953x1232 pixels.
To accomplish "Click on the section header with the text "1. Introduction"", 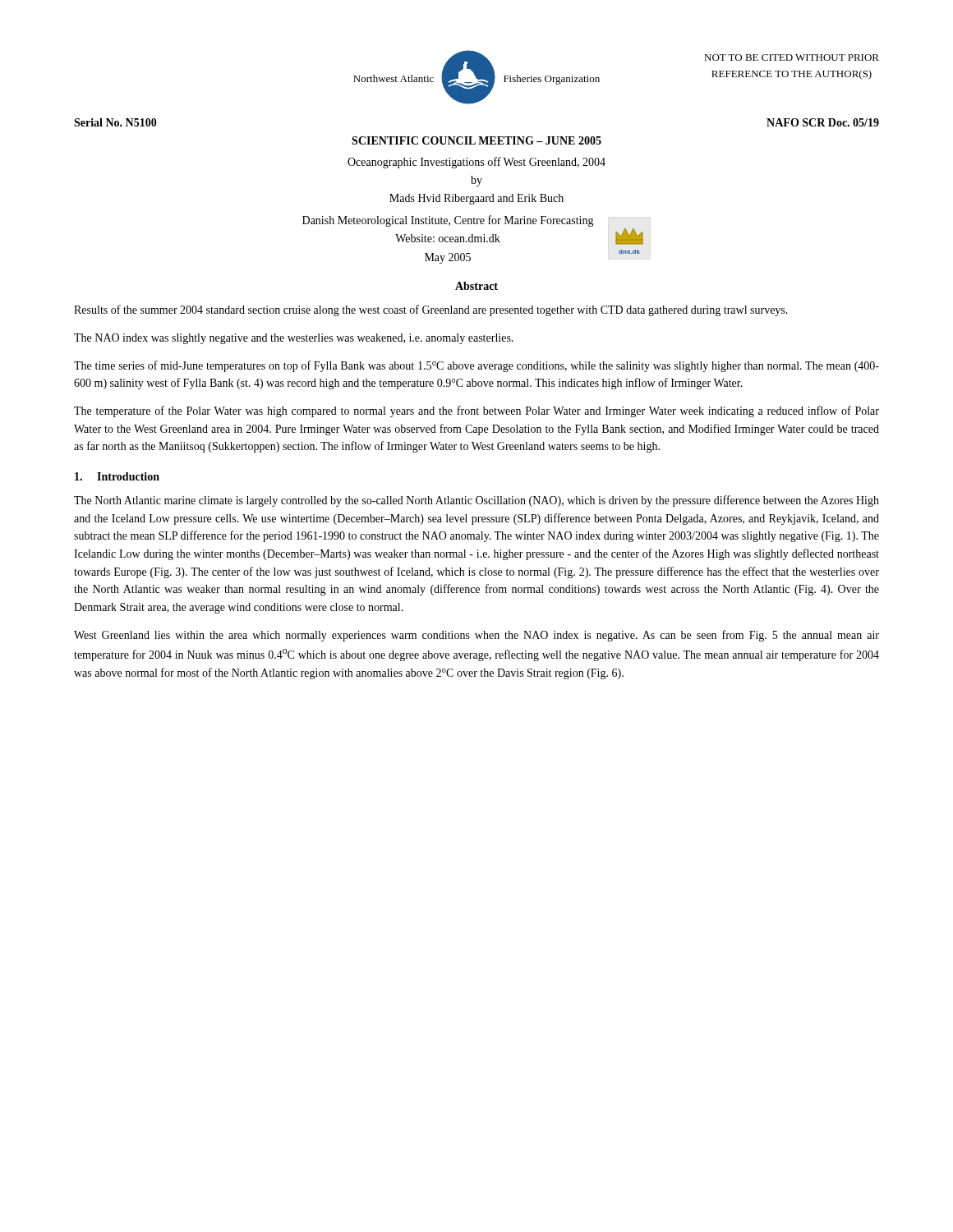I will [x=117, y=477].
